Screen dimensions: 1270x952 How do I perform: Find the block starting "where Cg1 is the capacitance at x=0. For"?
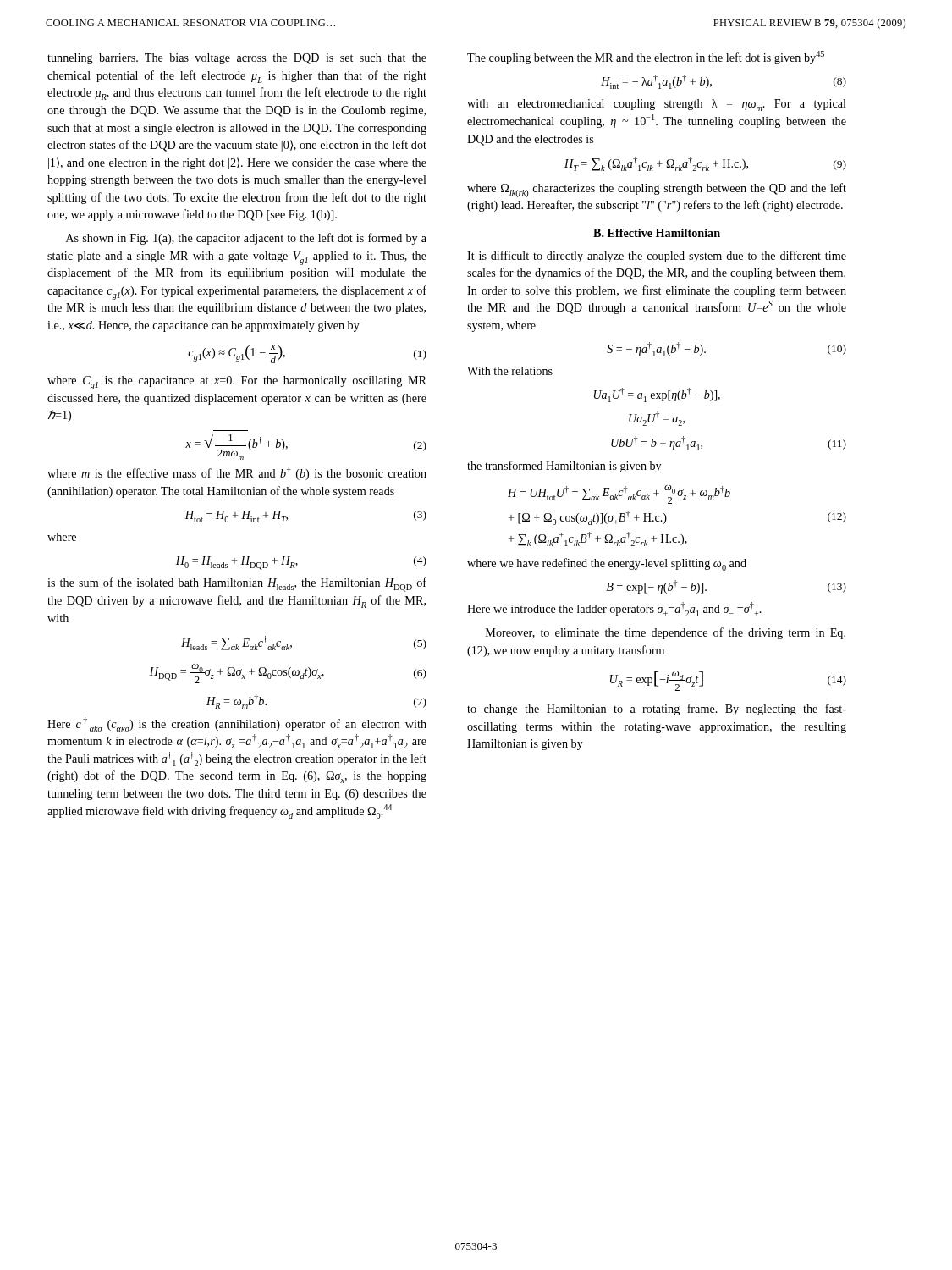tap(237, 398)
